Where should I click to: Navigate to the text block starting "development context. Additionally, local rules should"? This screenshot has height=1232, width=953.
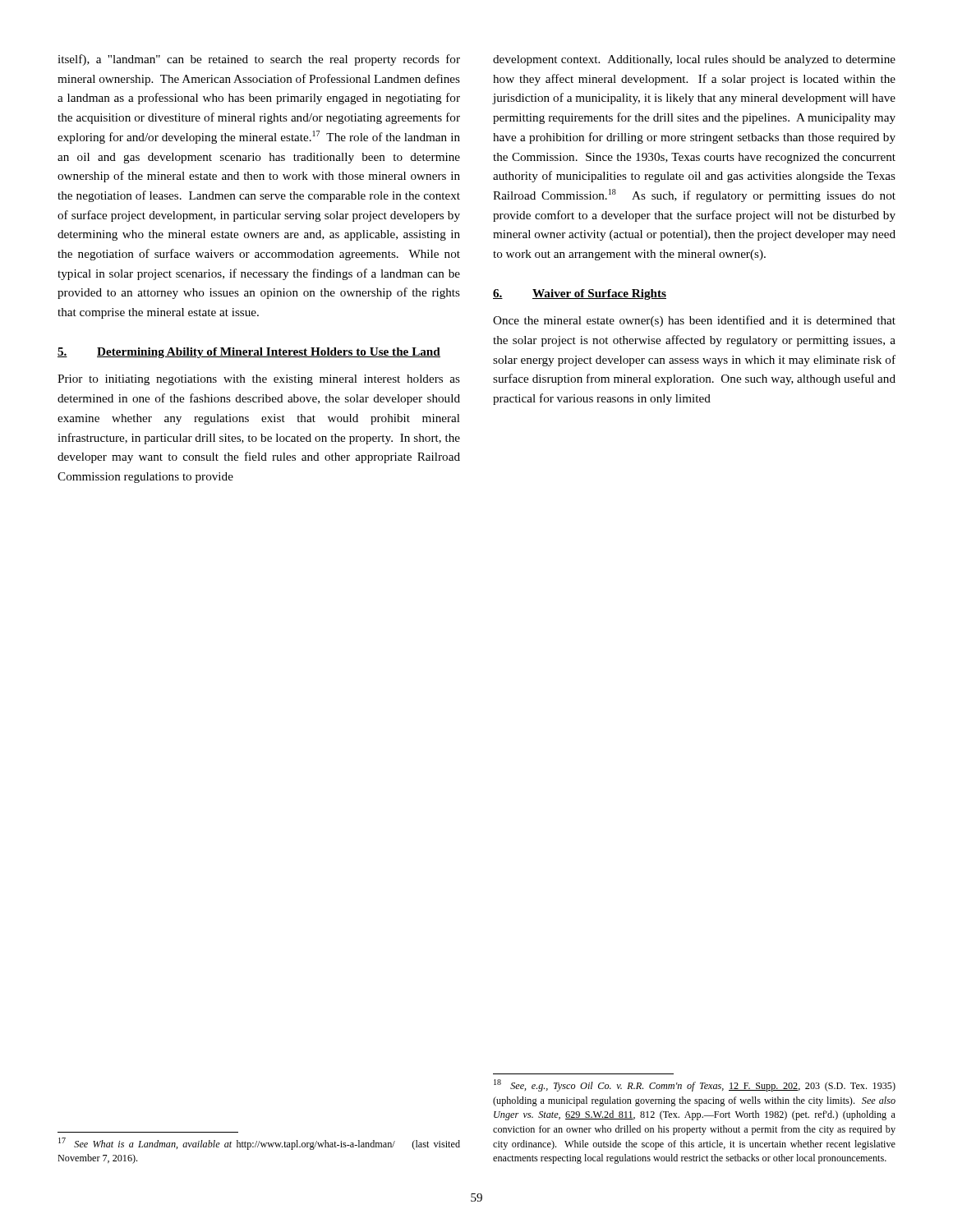(694, 156)
